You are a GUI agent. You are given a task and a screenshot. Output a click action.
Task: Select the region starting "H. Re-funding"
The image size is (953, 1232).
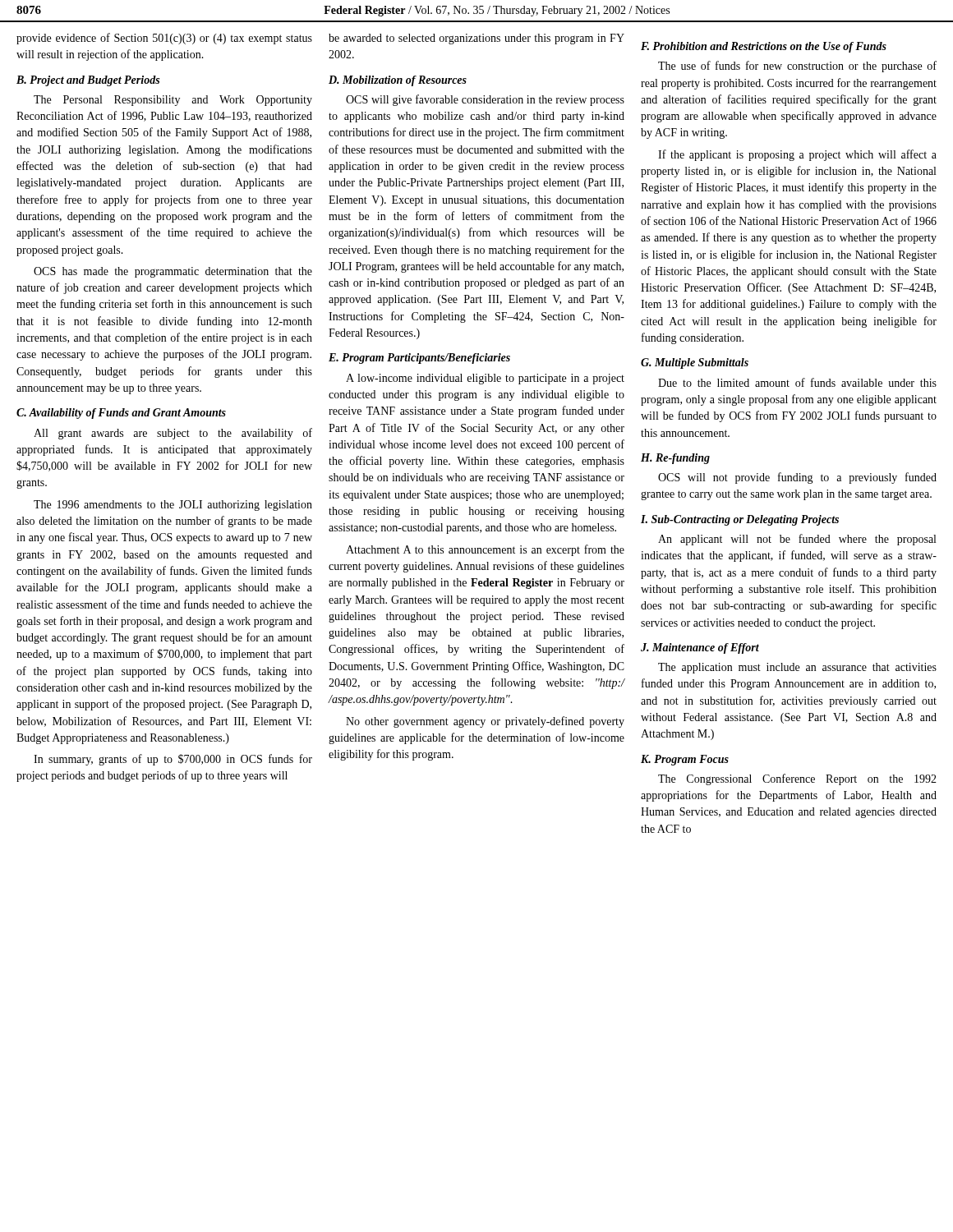pos(675,458)
